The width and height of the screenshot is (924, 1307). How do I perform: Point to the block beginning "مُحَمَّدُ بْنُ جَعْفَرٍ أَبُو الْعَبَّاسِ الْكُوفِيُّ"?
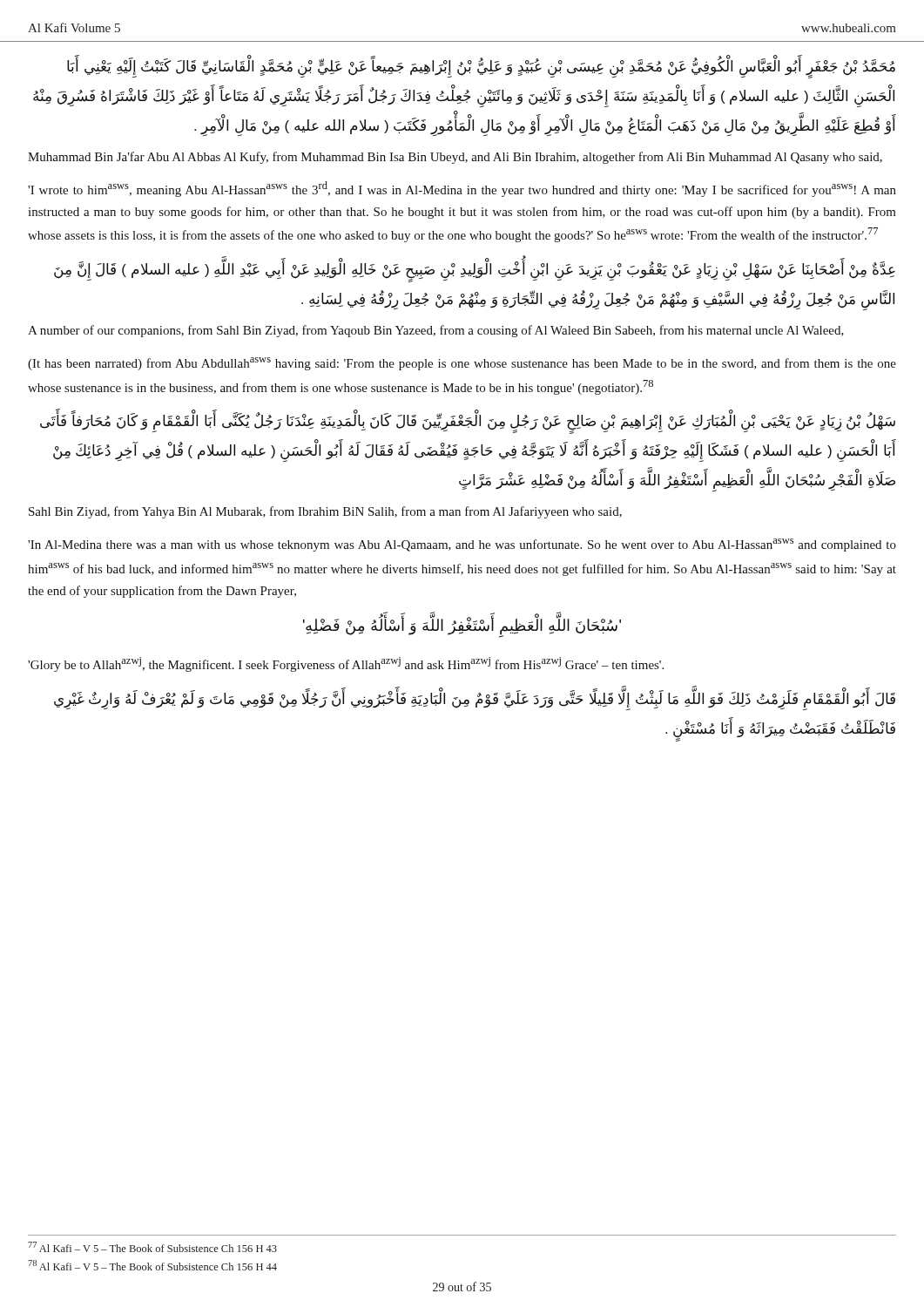tap(462, 97)
